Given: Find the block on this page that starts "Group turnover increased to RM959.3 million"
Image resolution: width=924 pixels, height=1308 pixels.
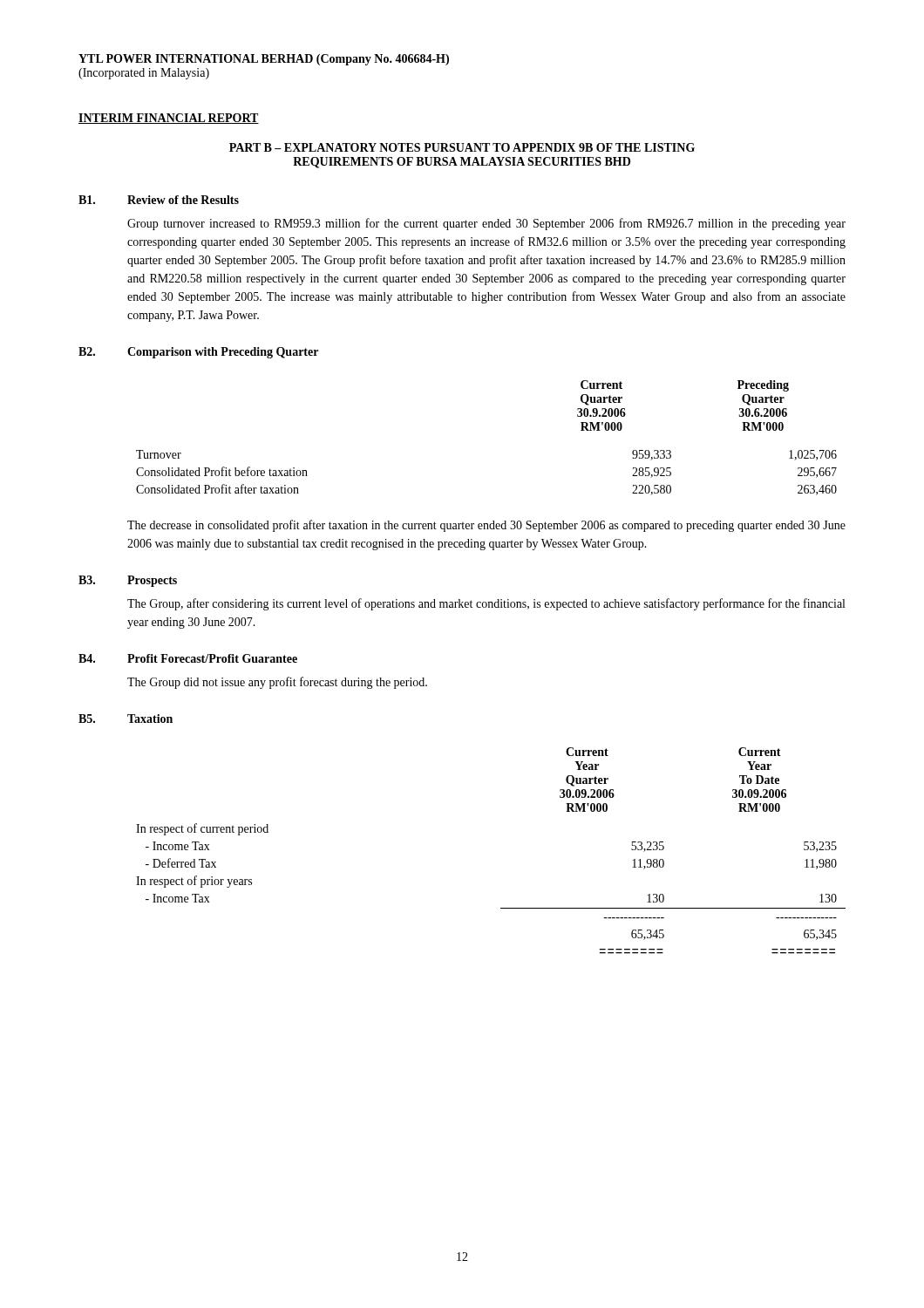Looking at the screenshot, I should tap(486, 269).
